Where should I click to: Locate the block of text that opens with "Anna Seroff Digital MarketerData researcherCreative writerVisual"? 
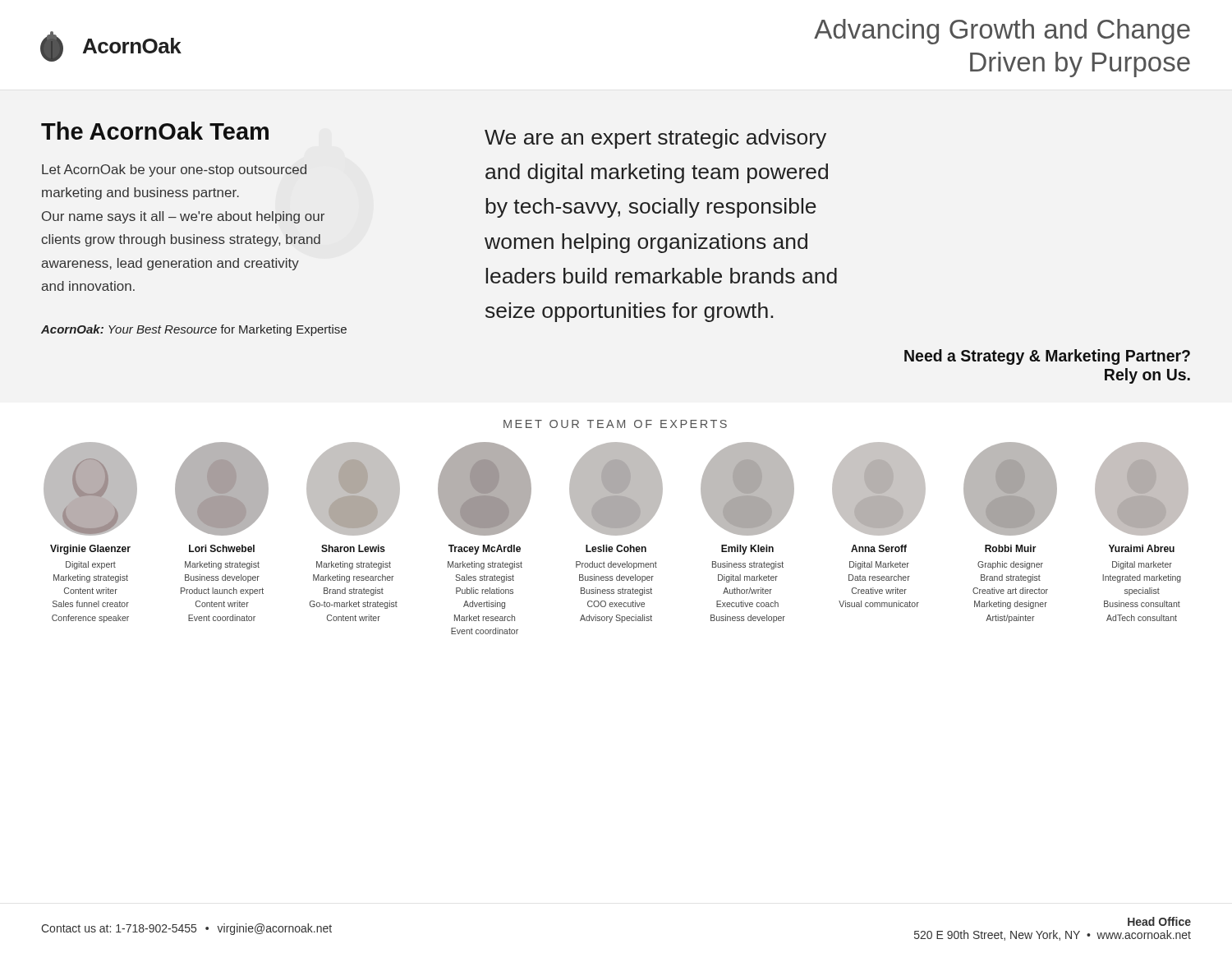coord(879,577)
